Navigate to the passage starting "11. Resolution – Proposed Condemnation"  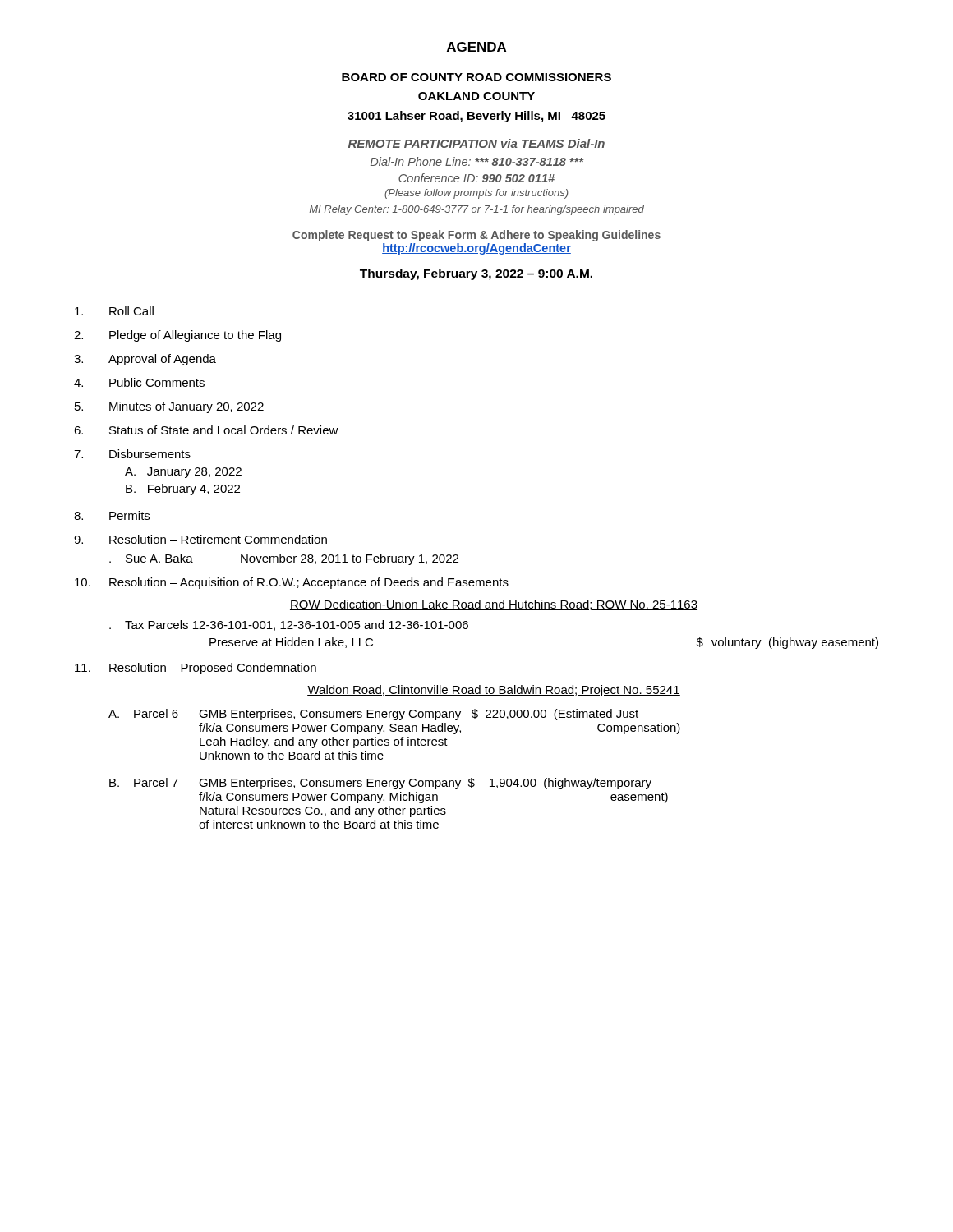click(x=196, y=669)
